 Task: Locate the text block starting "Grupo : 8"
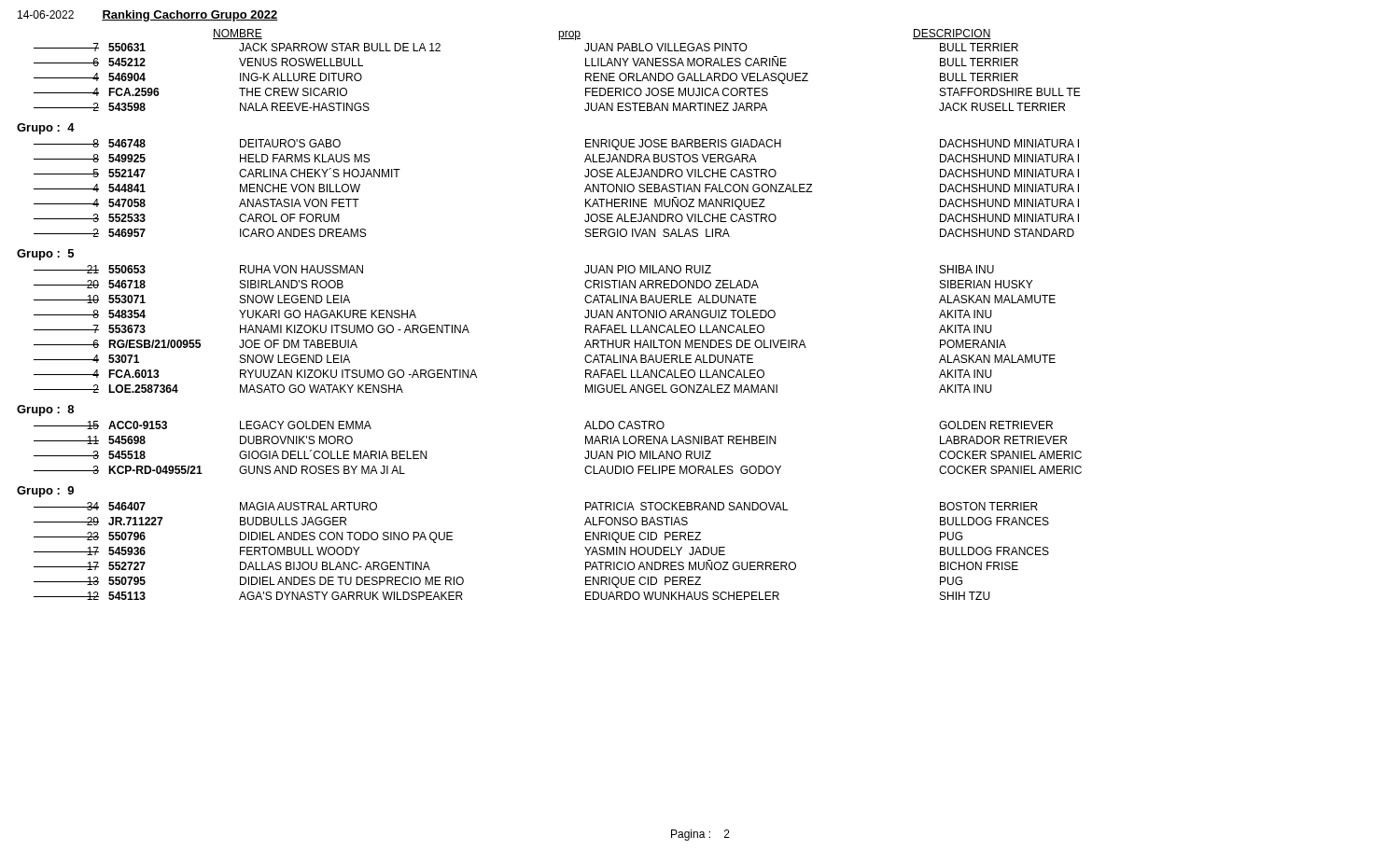click(45, 409)
